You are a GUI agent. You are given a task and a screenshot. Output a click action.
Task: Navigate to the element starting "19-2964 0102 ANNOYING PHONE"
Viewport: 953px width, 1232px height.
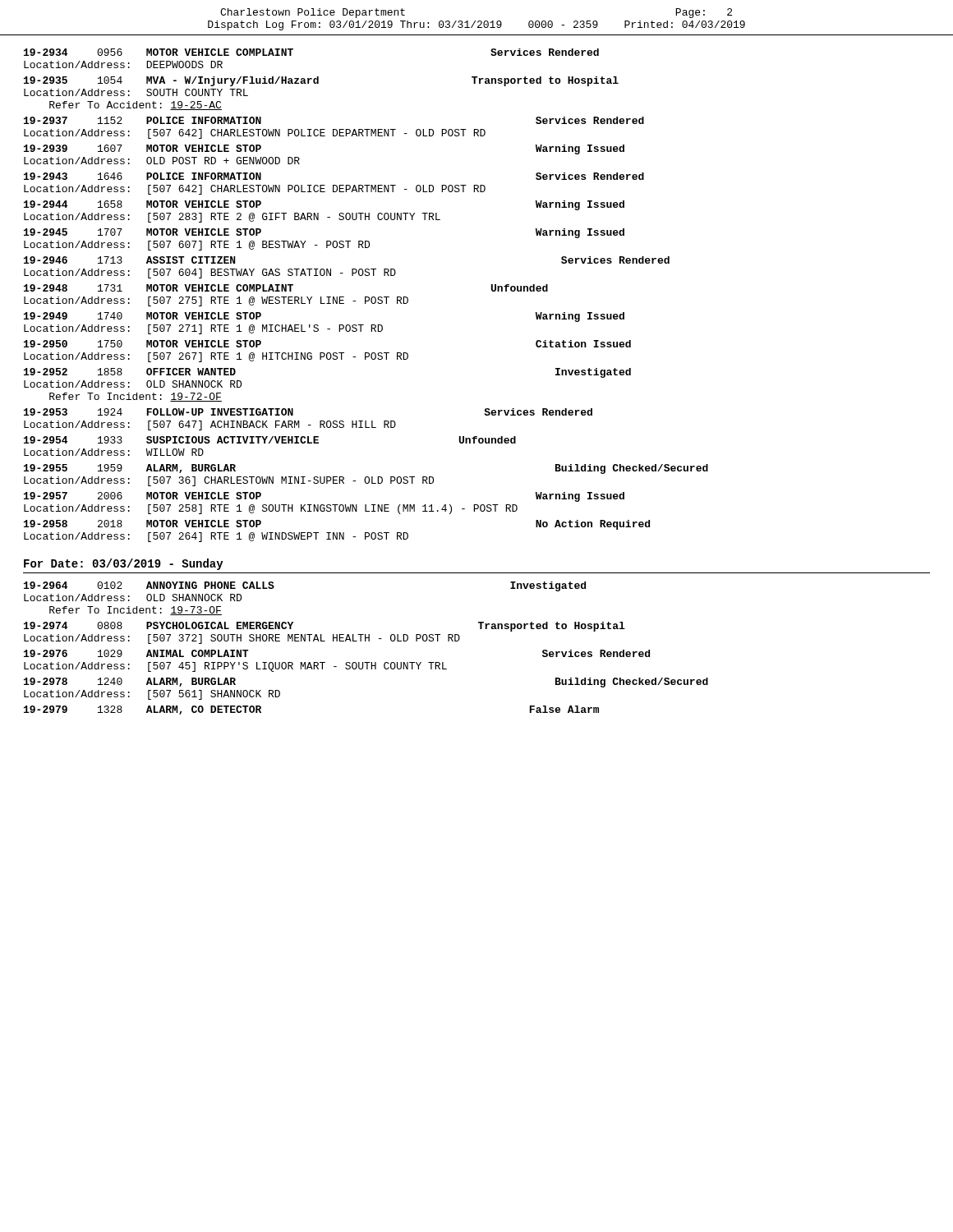(x=46, y=586)
